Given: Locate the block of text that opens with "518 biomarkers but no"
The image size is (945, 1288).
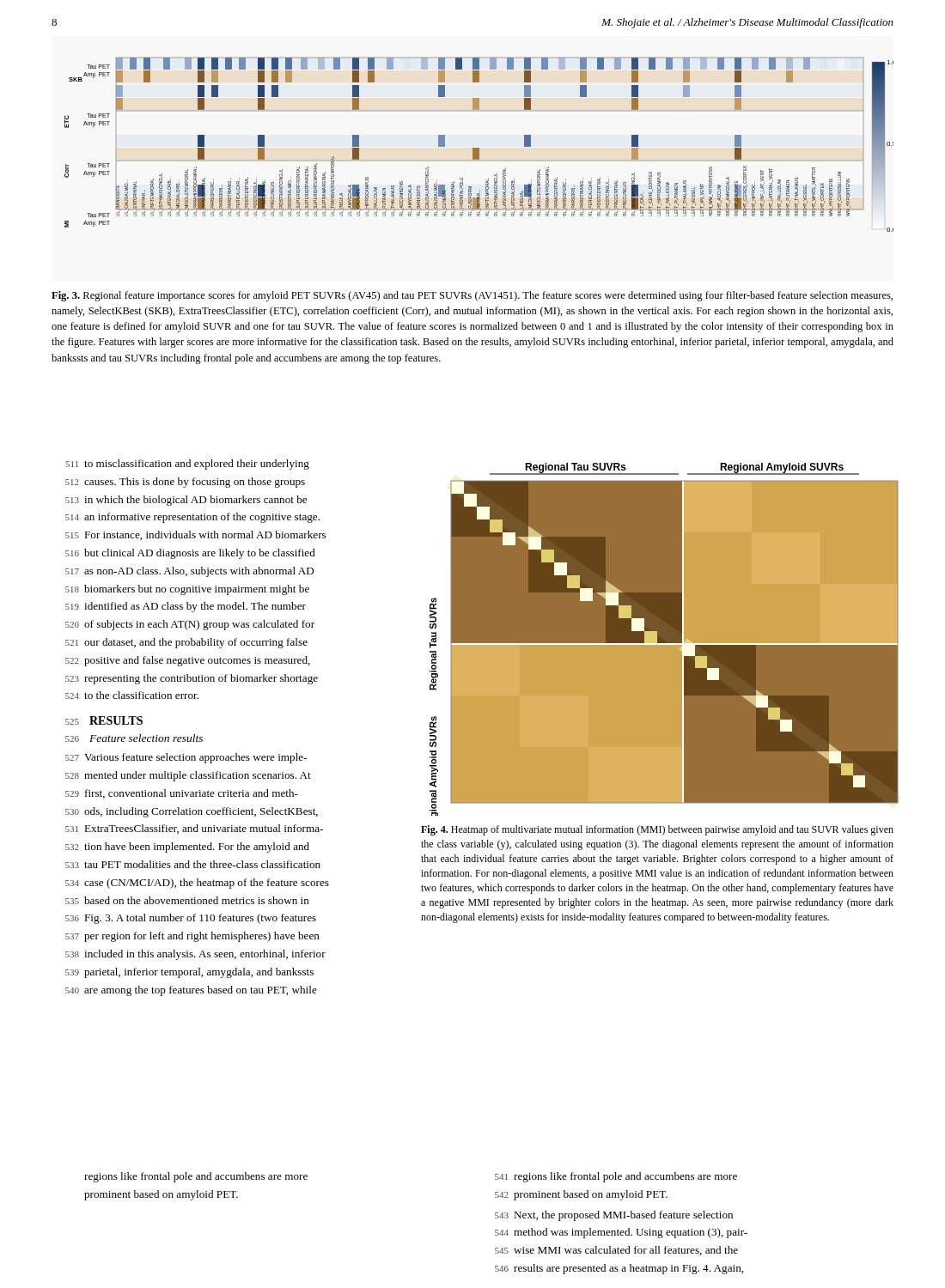Looking at the screenshot, I should click(x=223, y=589).
